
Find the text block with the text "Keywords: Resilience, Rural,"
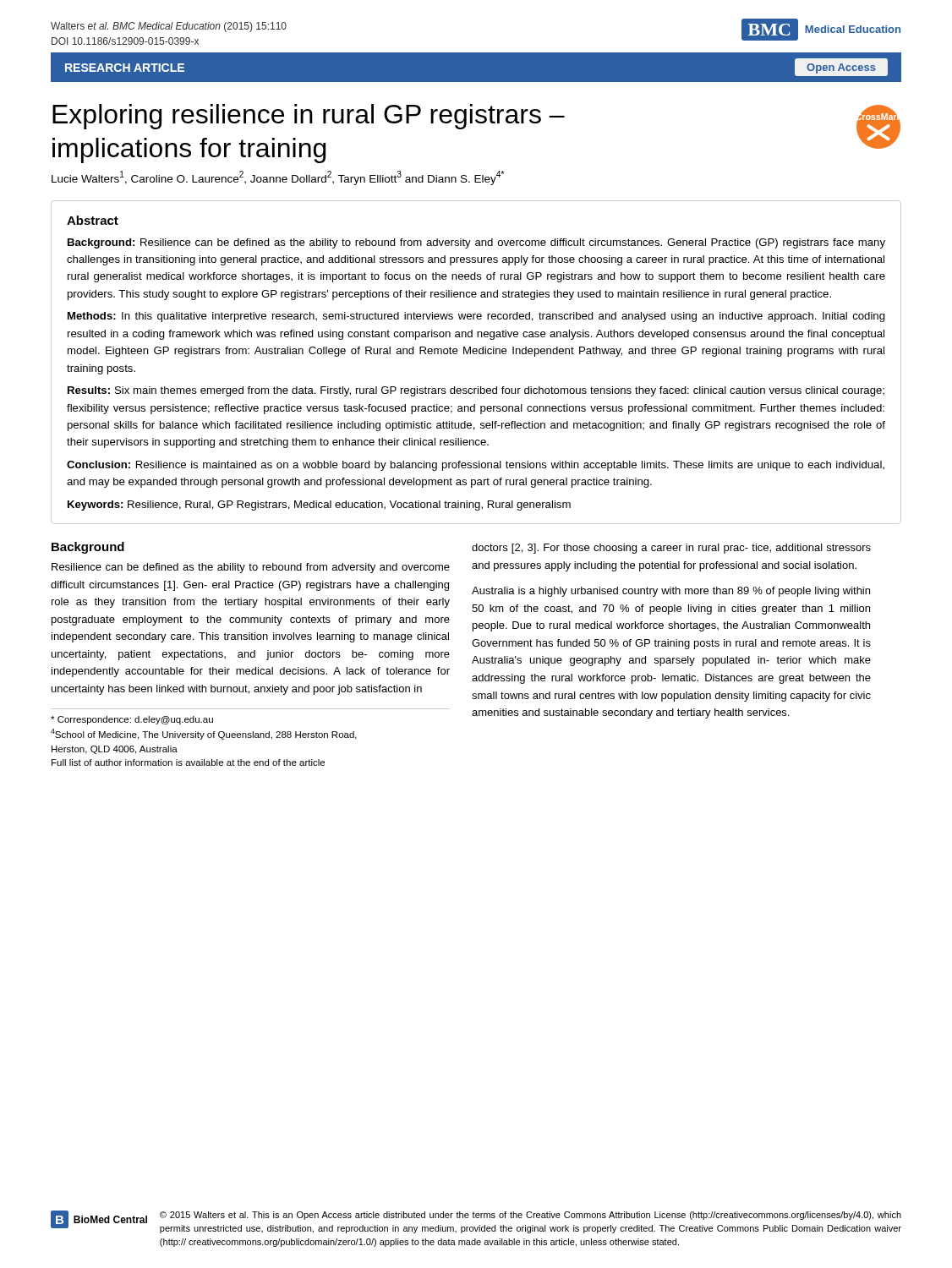(x=319, y=504)
